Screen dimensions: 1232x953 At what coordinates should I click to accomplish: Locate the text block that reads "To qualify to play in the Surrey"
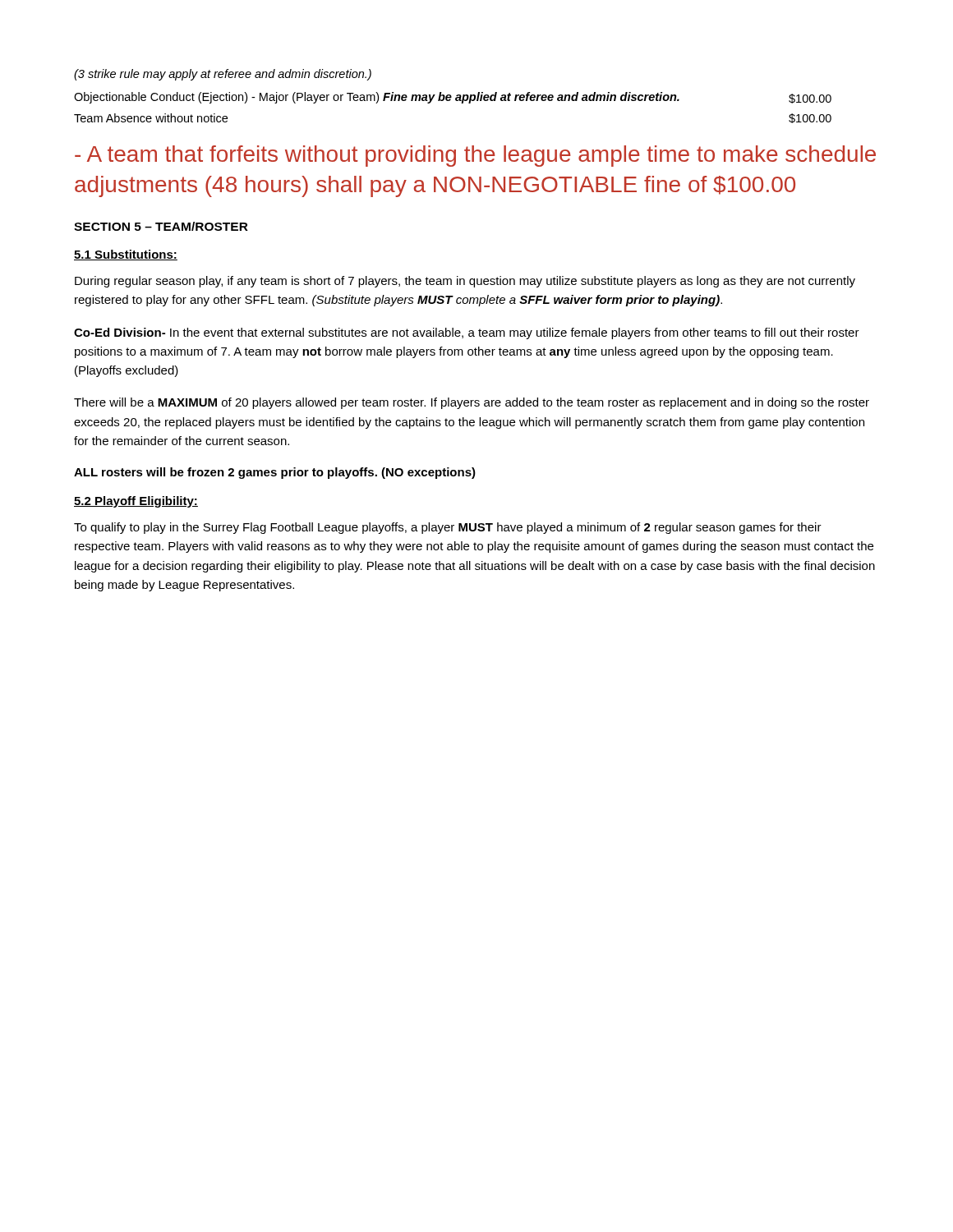coord(475,556)
